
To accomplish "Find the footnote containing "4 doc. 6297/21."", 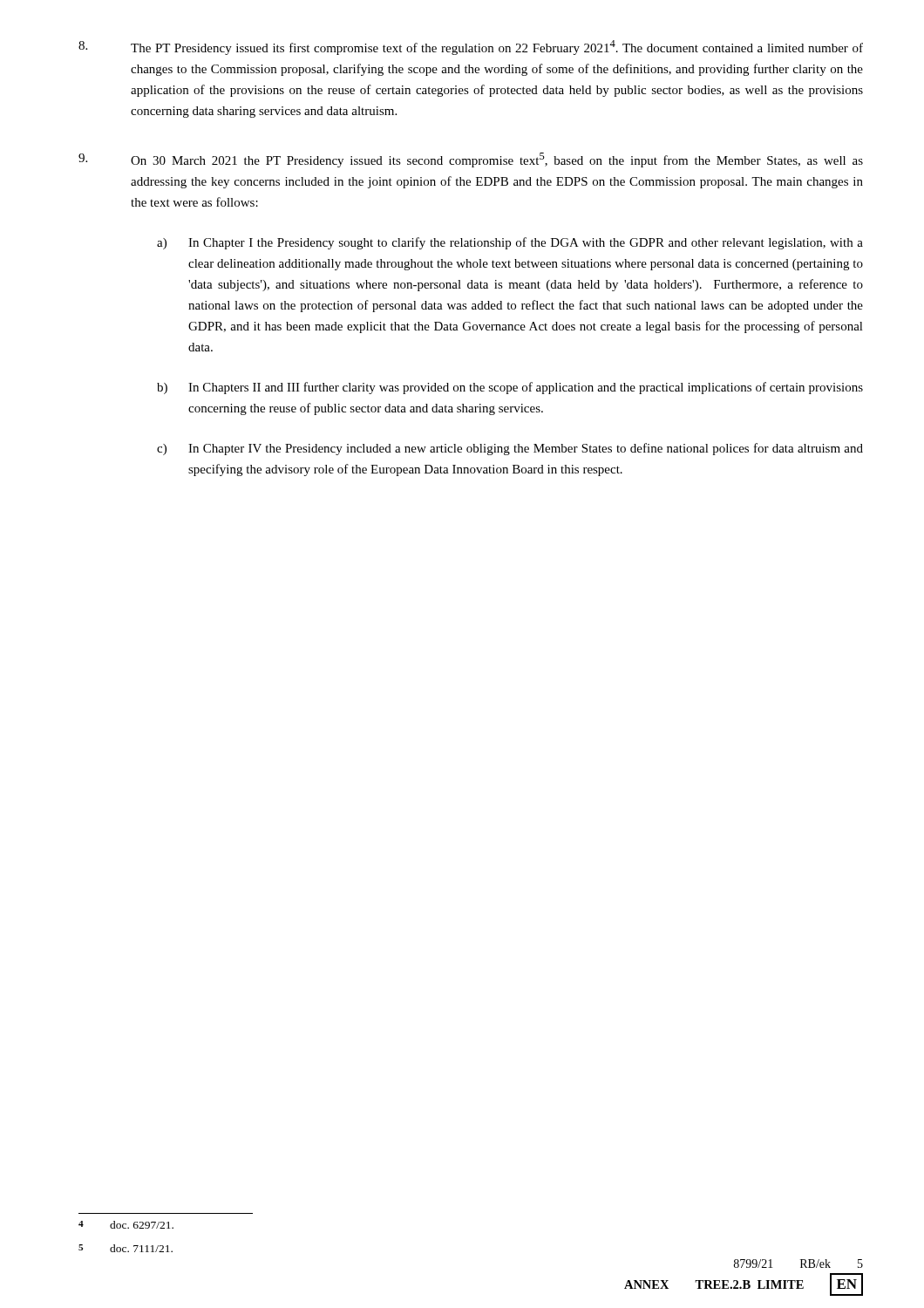I will [126, 1225].
